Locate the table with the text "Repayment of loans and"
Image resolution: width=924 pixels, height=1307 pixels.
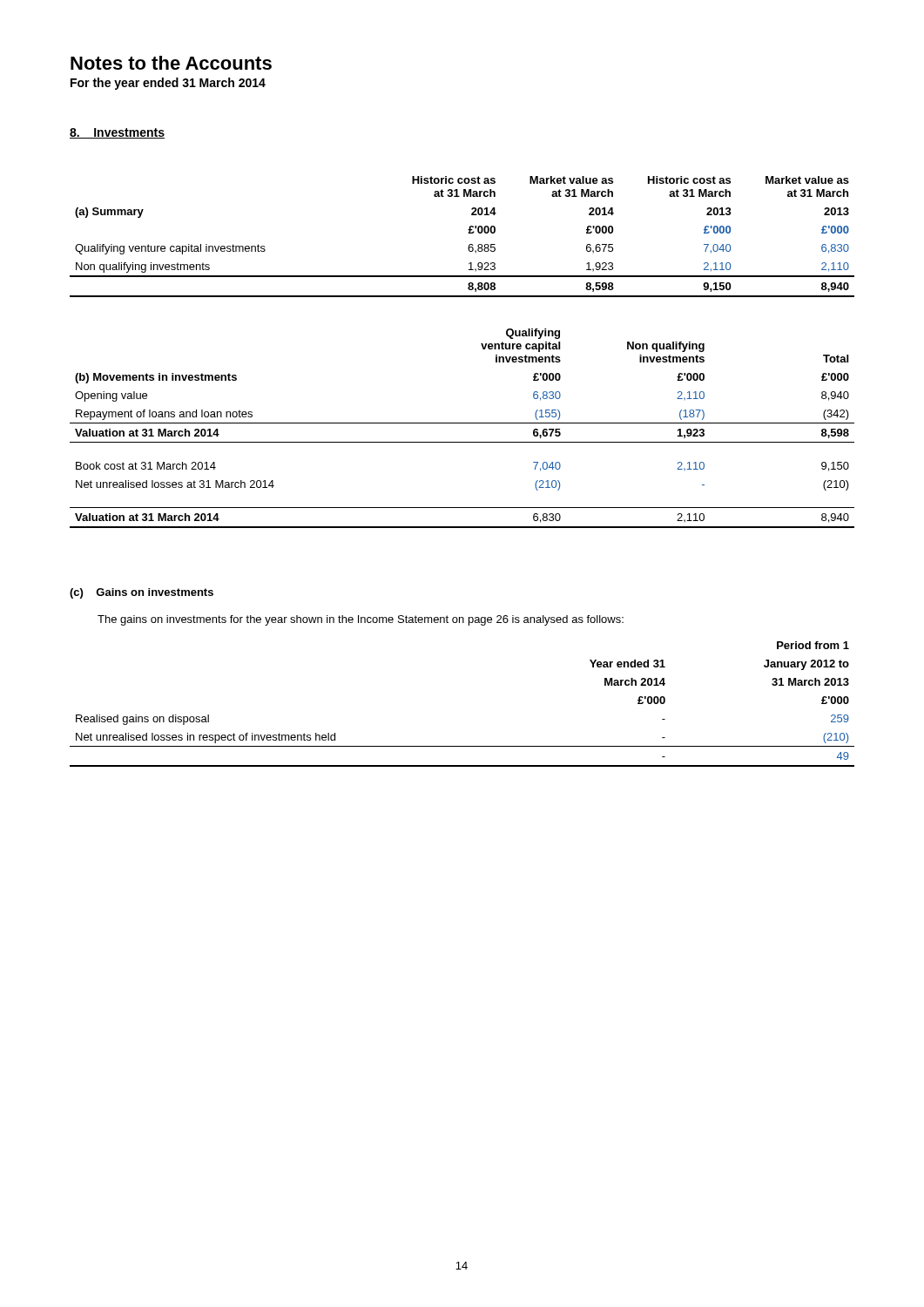[x=462, y=426]
